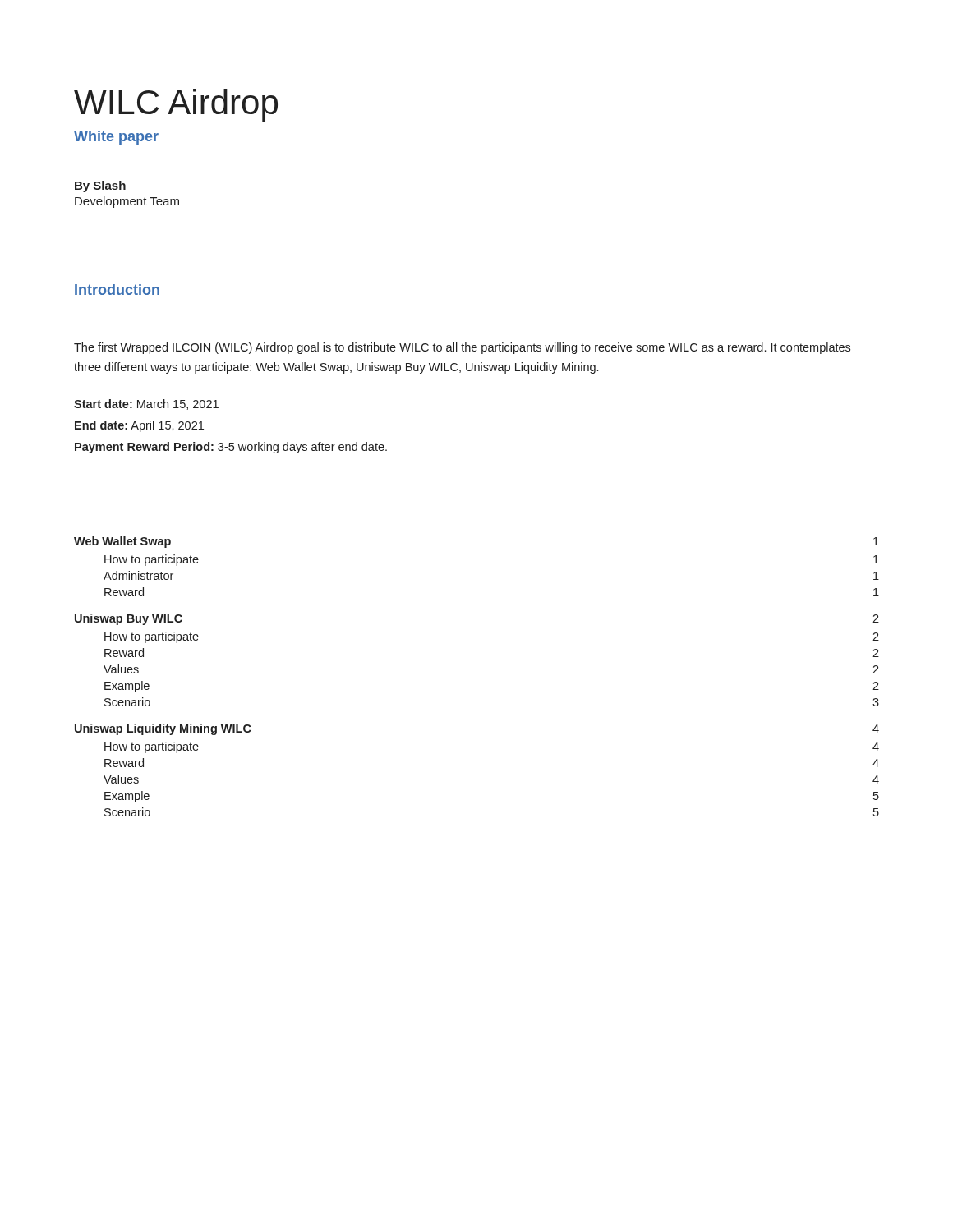Locate the table with the text "Uniswap Buy WILC"

(x=476, y=672)
